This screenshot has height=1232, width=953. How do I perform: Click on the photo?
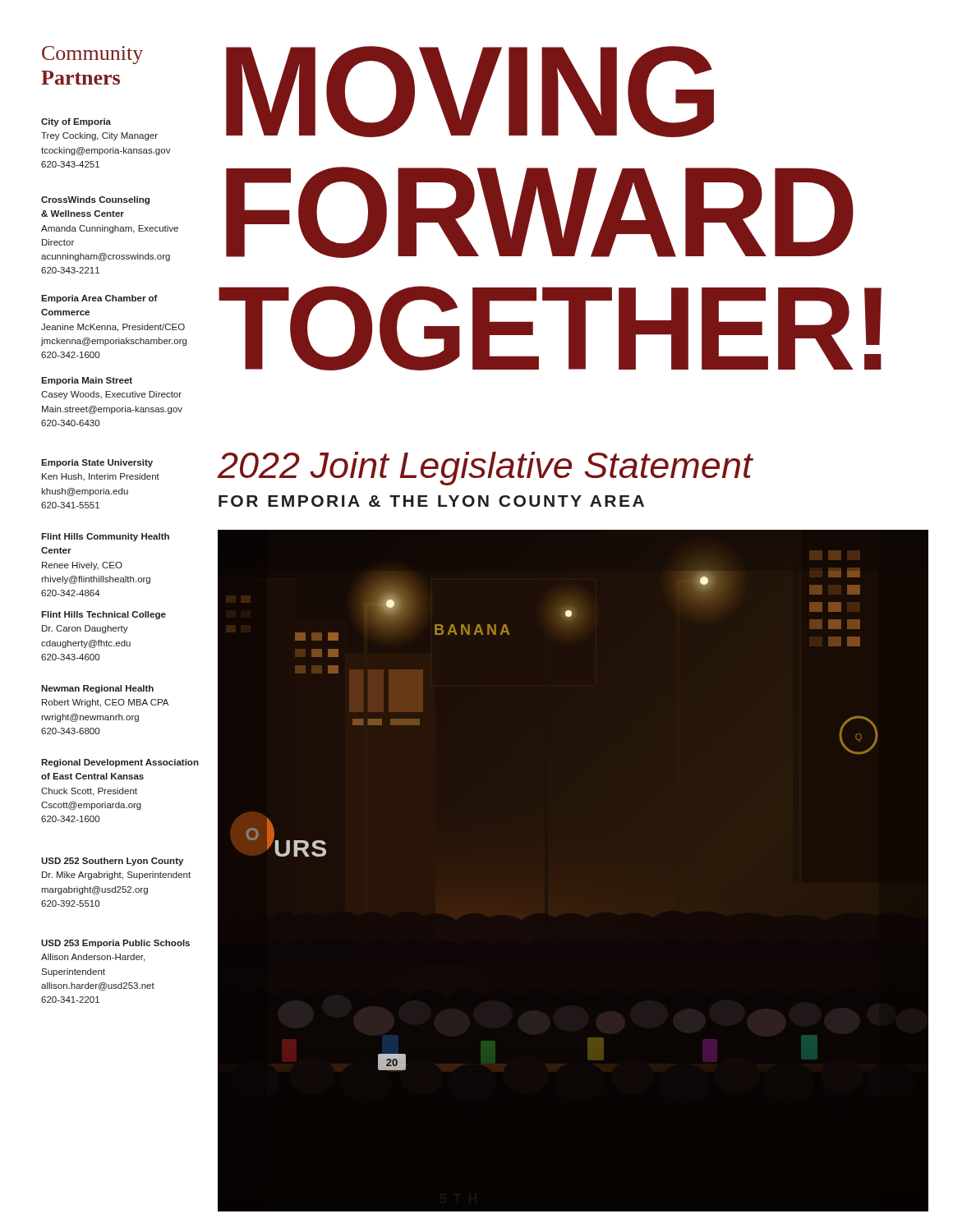pyautogui.click(x=573, y=871)
